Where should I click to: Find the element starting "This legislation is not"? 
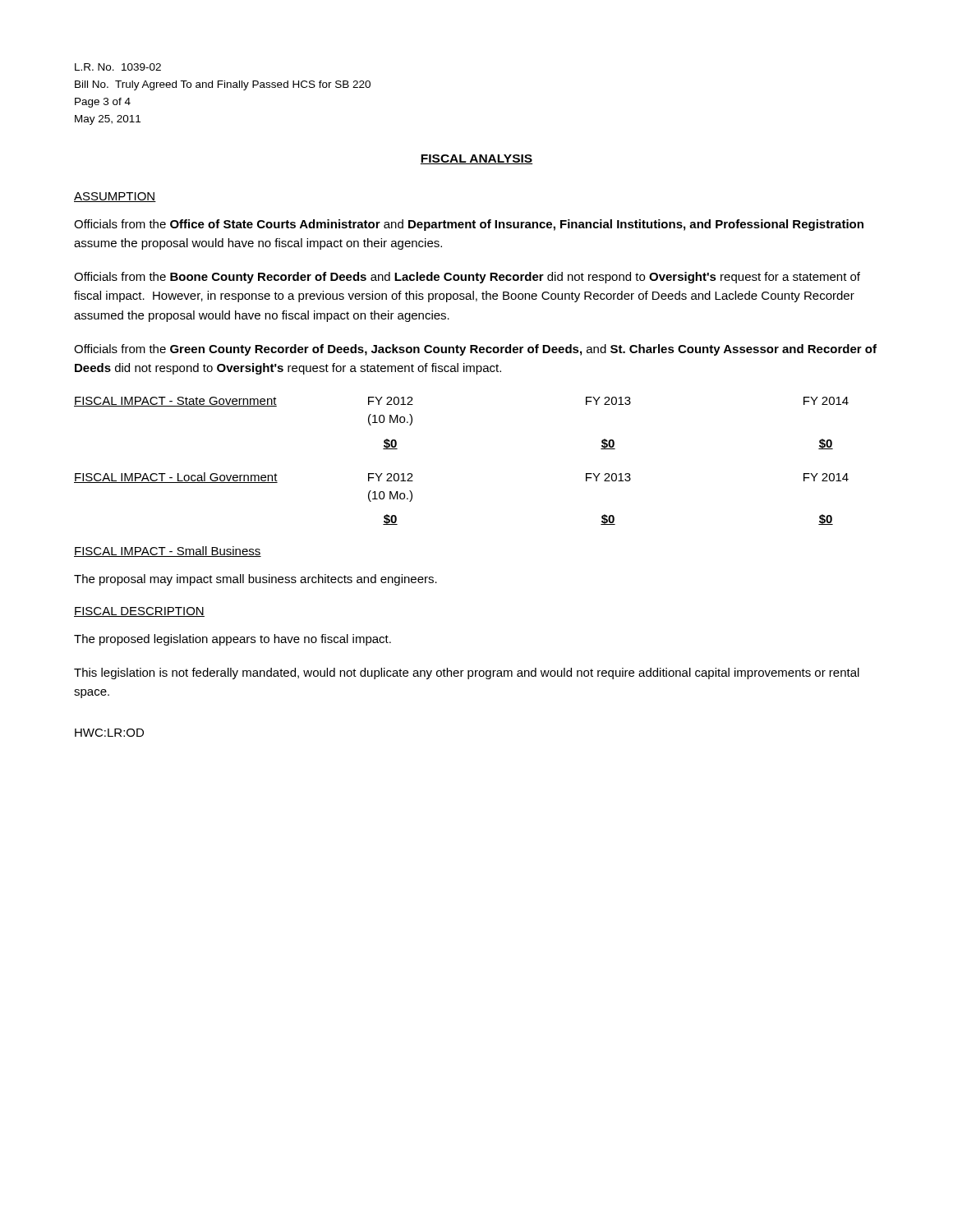pos(467,682)
